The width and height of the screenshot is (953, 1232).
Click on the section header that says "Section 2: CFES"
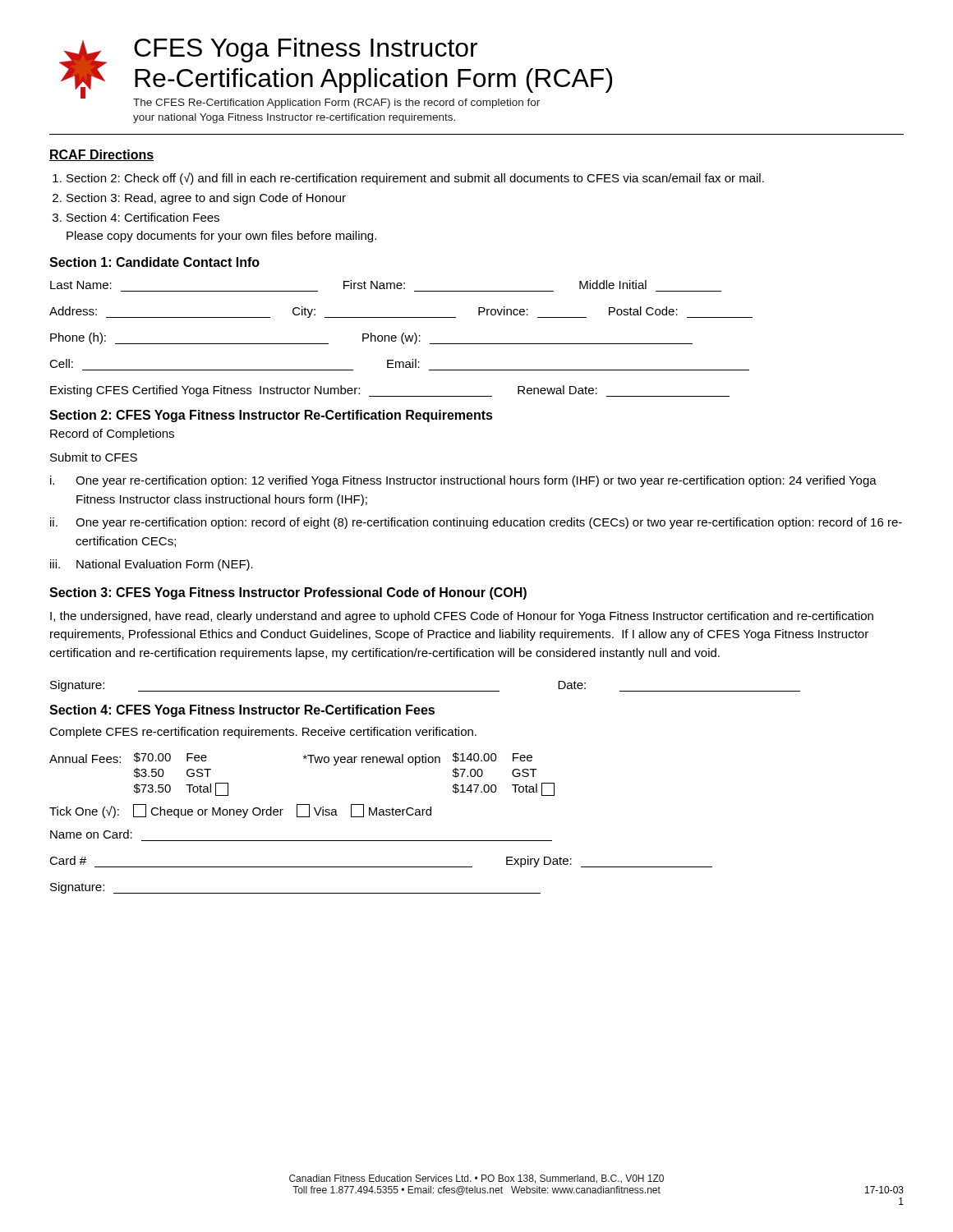click(271, 415)
